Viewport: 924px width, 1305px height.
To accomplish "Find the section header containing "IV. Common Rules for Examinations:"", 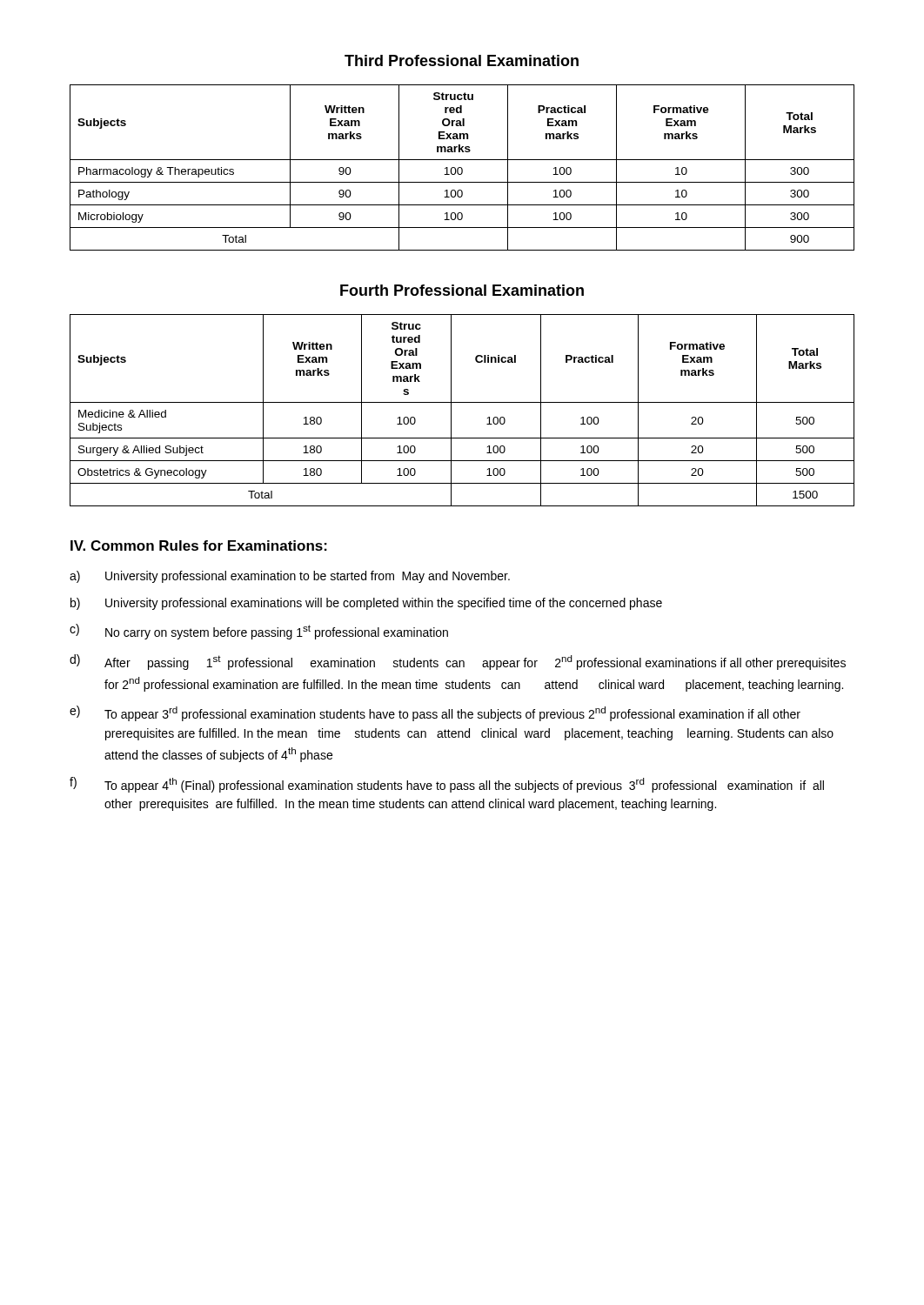I will click(199, 546).
